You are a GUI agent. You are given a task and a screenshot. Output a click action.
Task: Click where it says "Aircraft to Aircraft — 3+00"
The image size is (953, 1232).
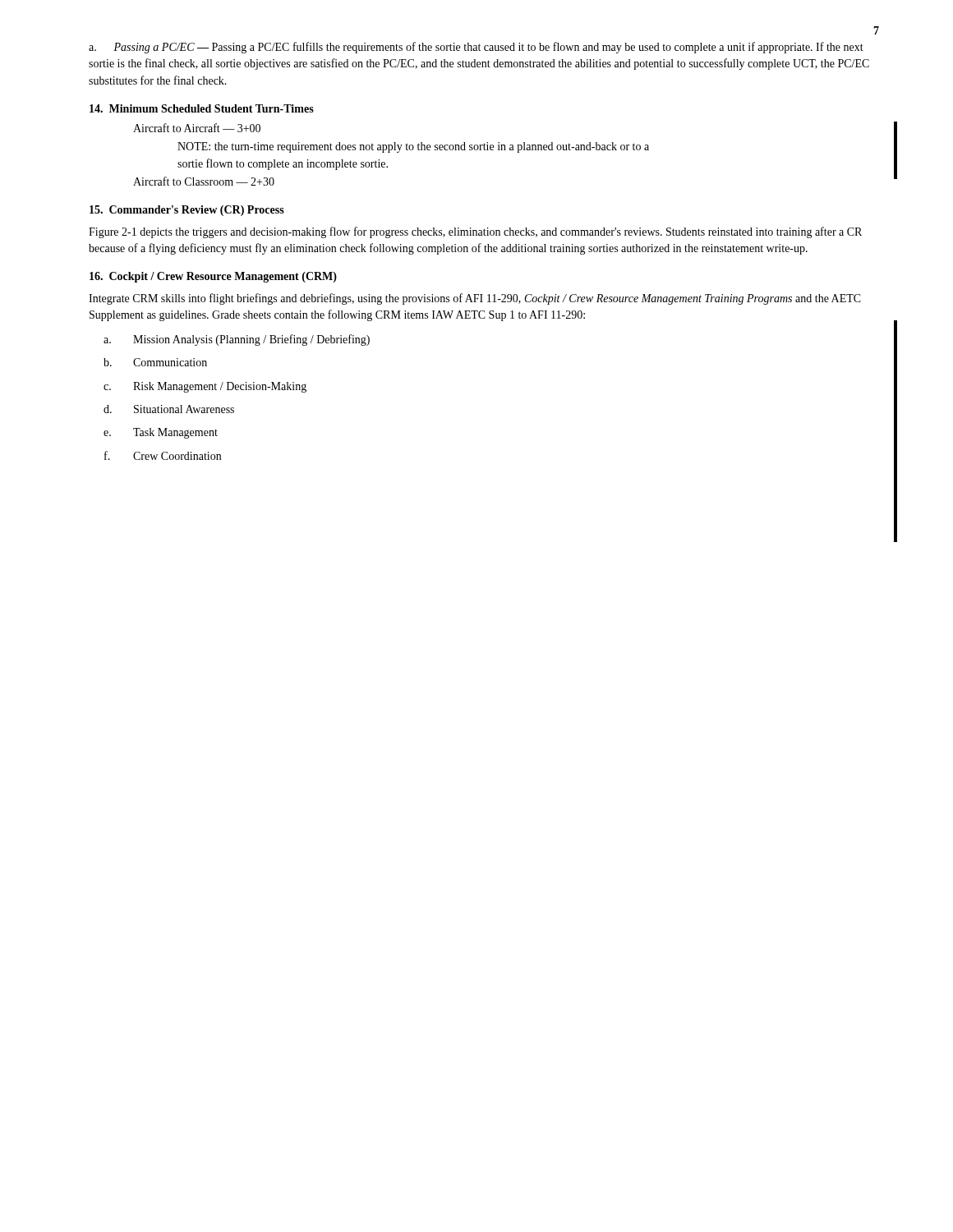(197, 129)
